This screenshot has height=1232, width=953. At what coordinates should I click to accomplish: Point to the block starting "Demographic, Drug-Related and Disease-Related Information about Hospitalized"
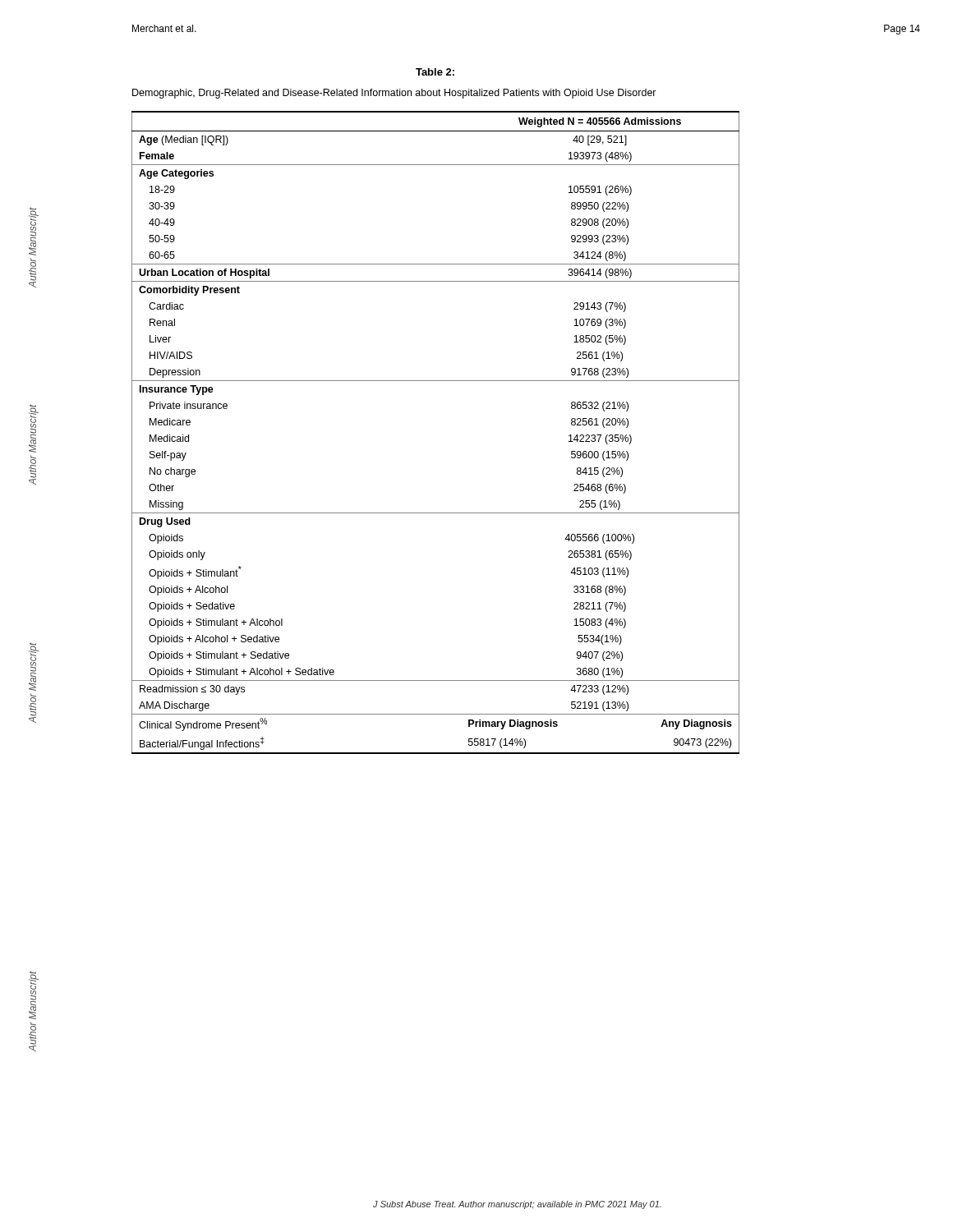click(394, 93)
